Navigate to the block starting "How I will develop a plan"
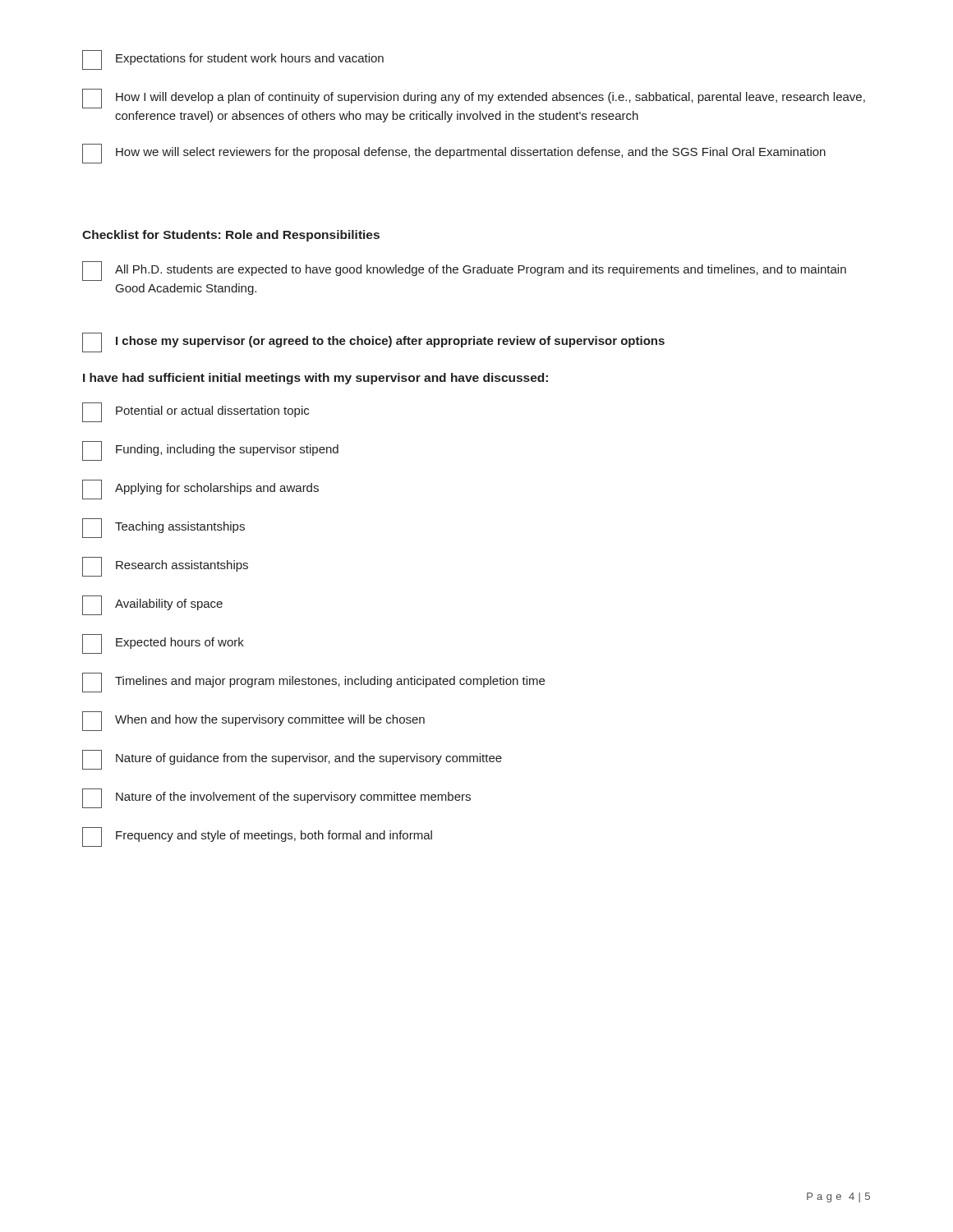The width and height of the screenshot is (953, 1232). click(x=476, y=106)
